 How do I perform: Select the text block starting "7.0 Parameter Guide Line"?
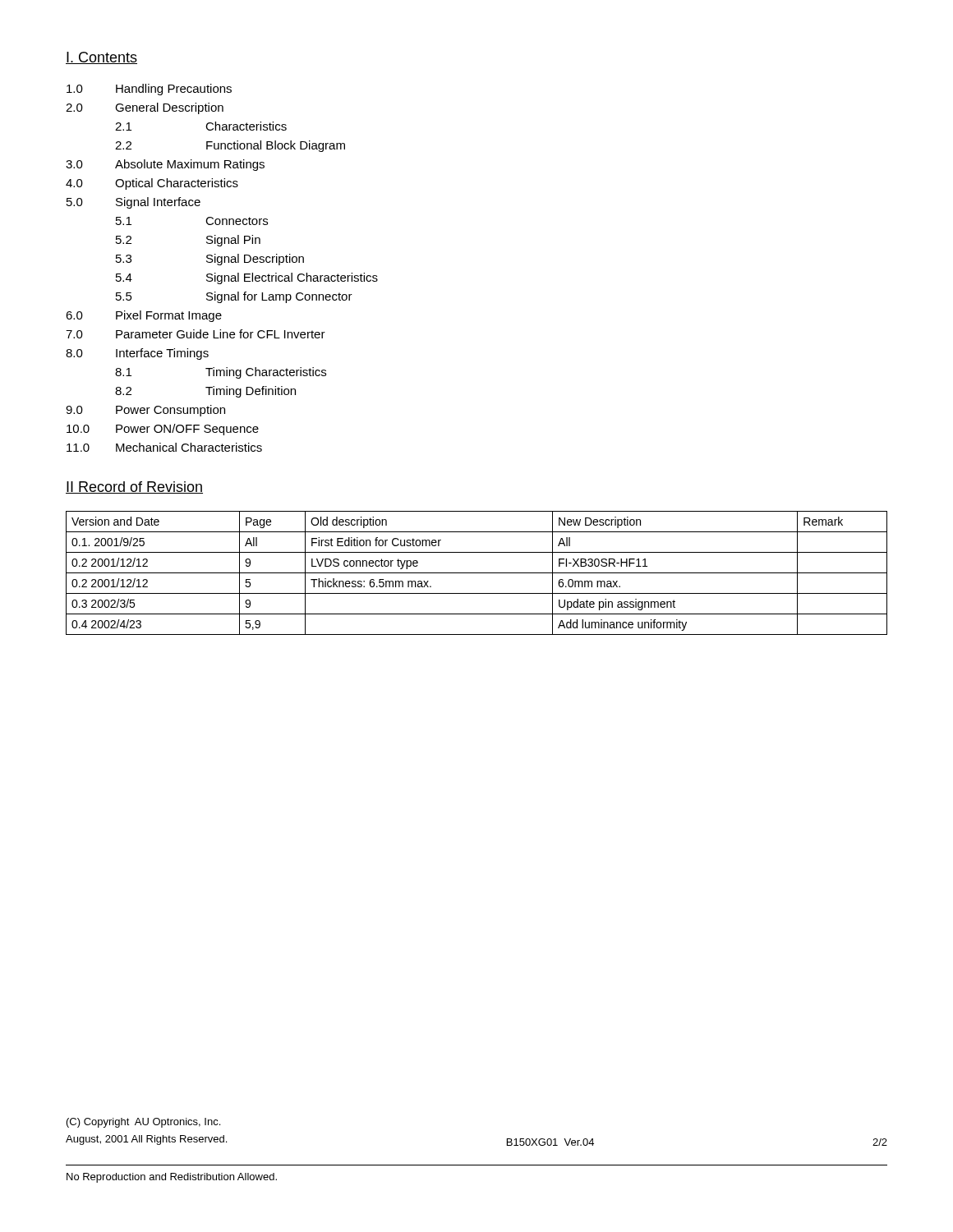point(196,334)
